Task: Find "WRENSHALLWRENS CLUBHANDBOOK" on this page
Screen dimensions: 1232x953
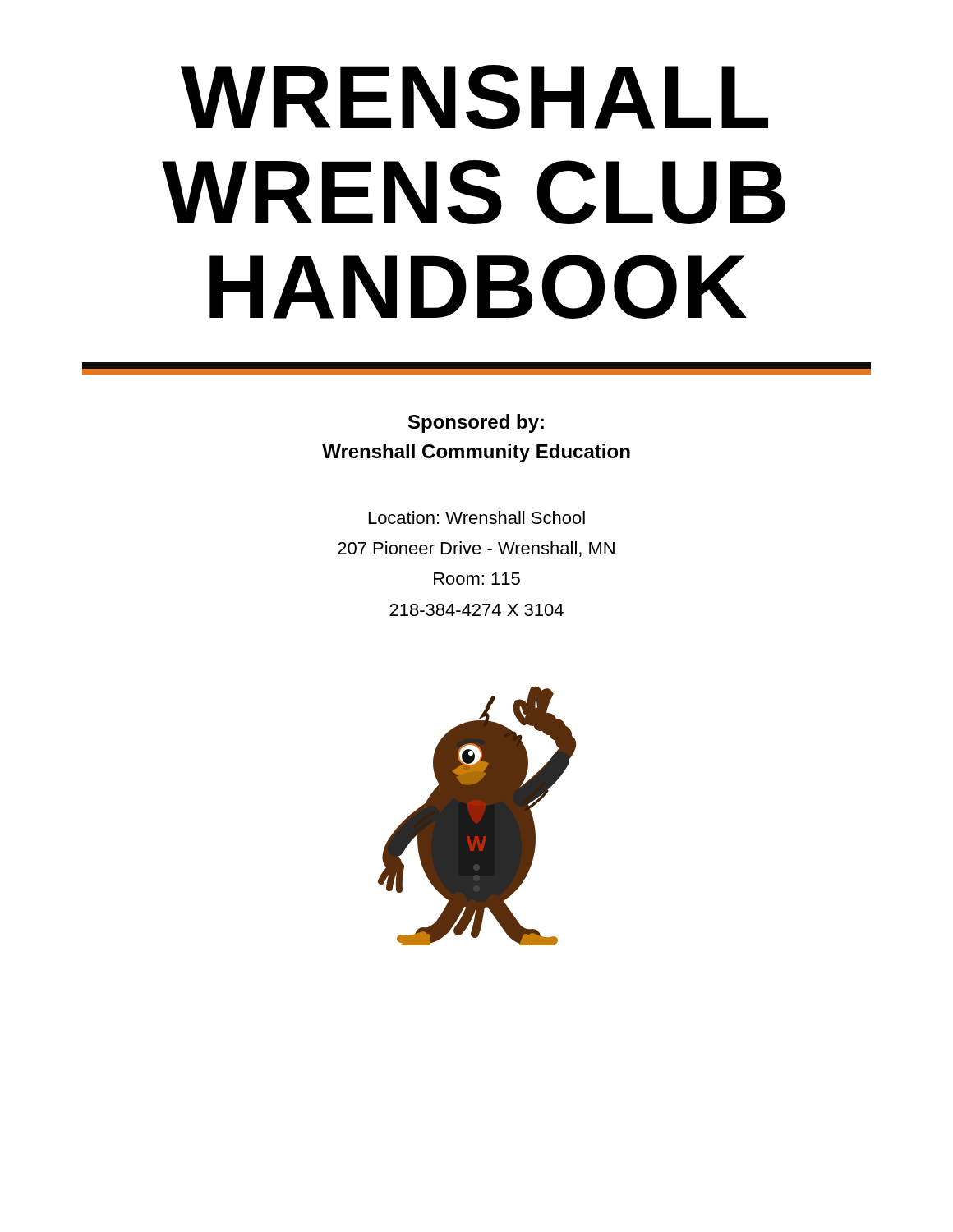Action: tap(476, 191)
